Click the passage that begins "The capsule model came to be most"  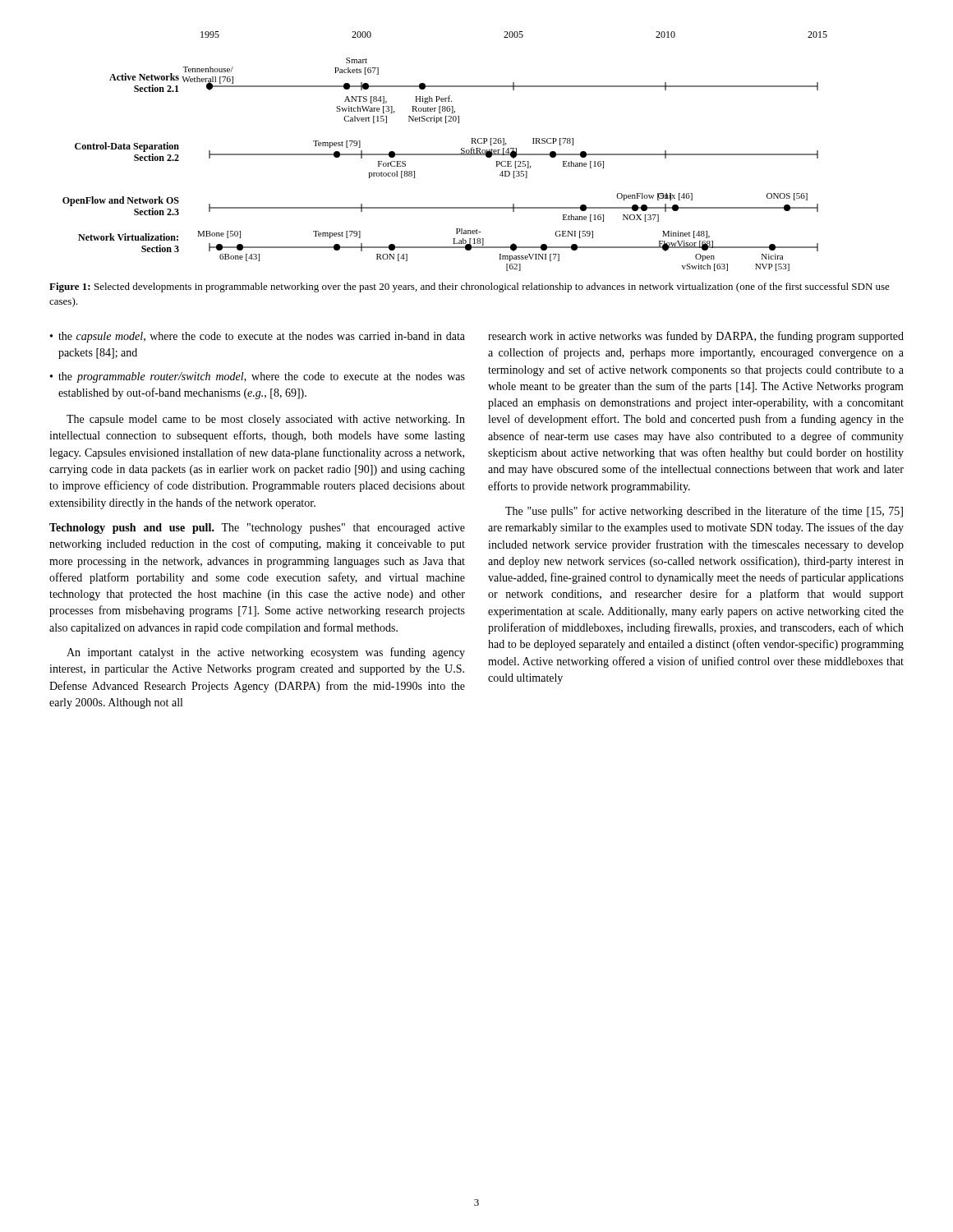coord(257,461)
